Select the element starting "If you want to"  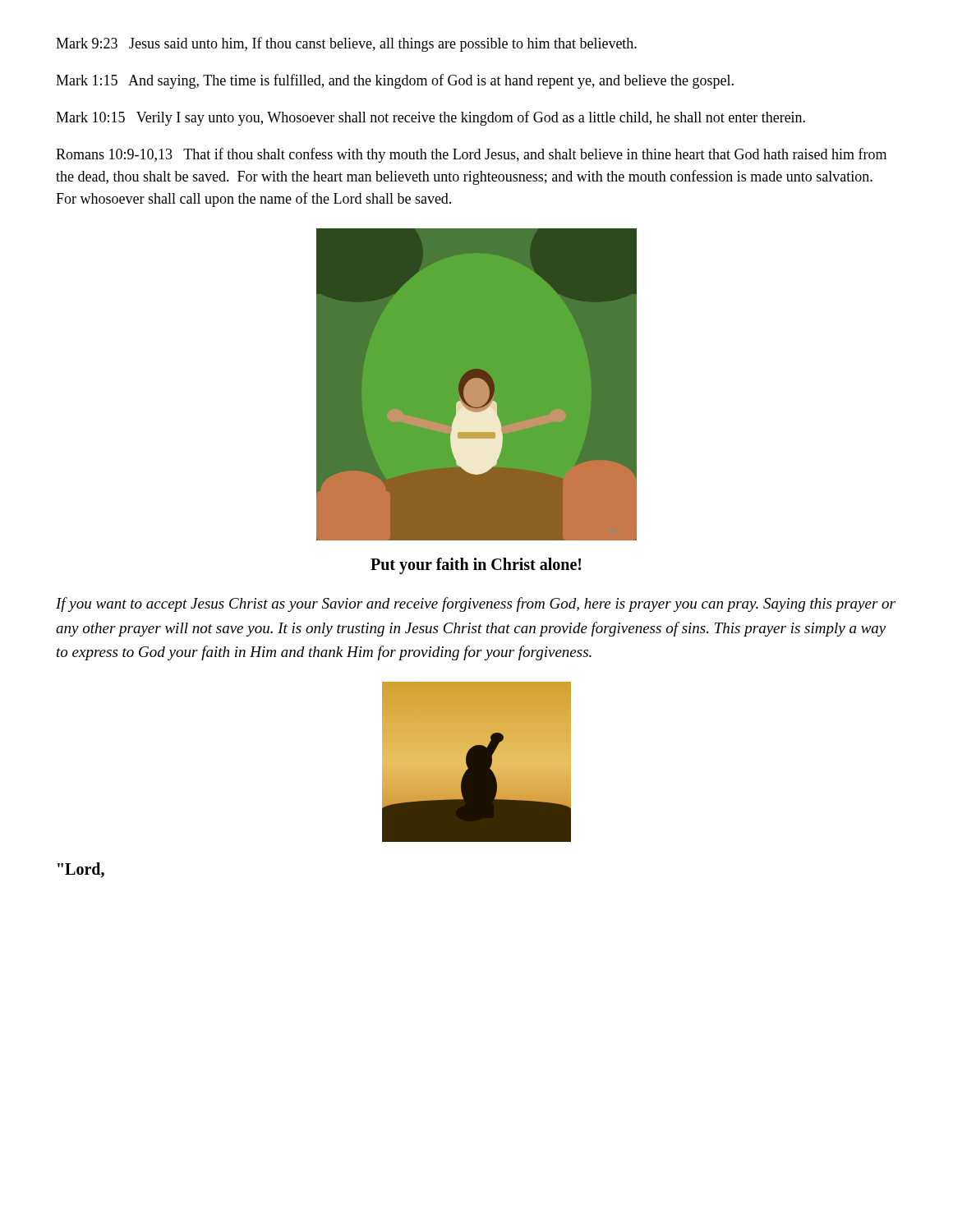(x=476, y=628)
